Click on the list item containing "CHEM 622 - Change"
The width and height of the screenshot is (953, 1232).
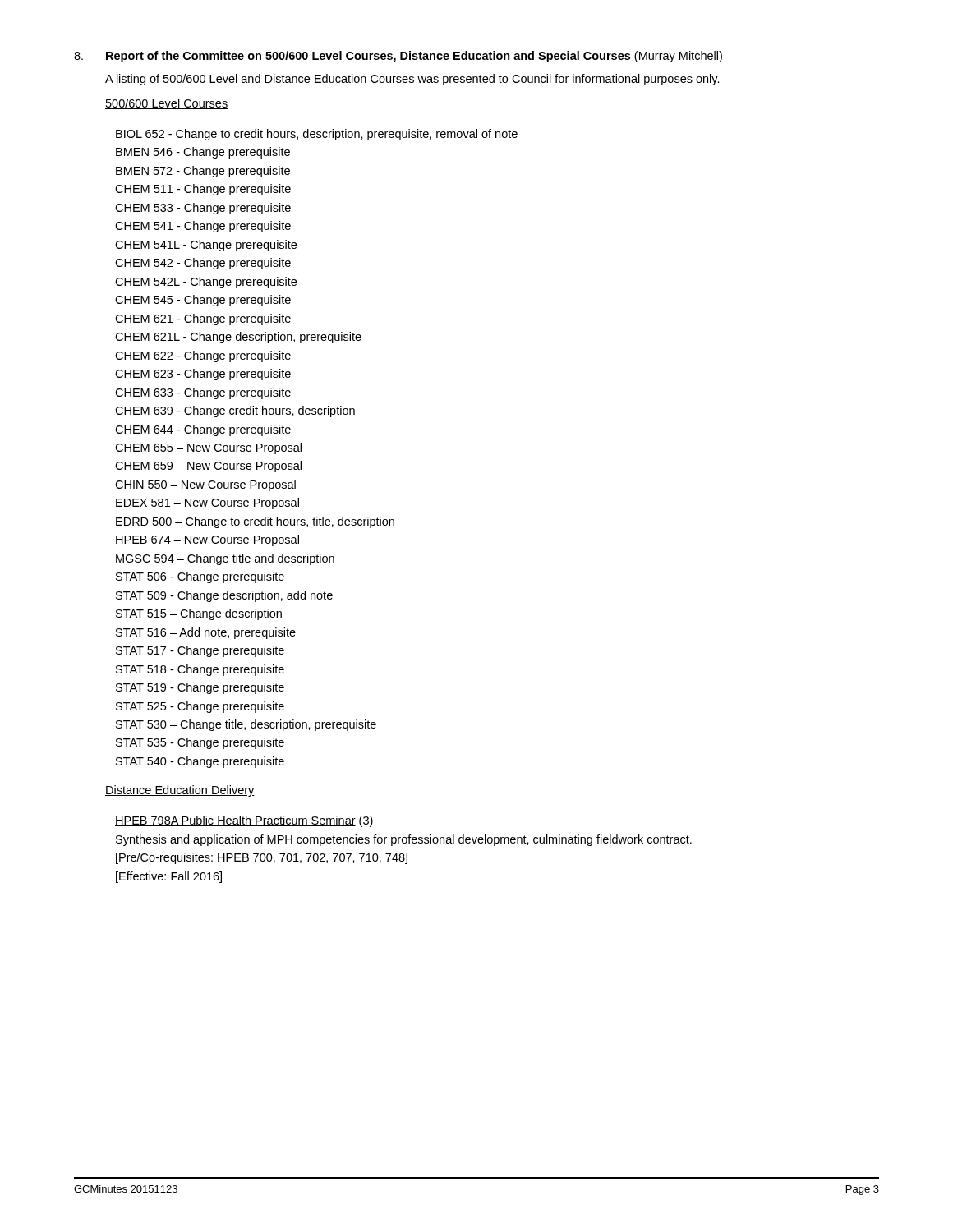203,355
